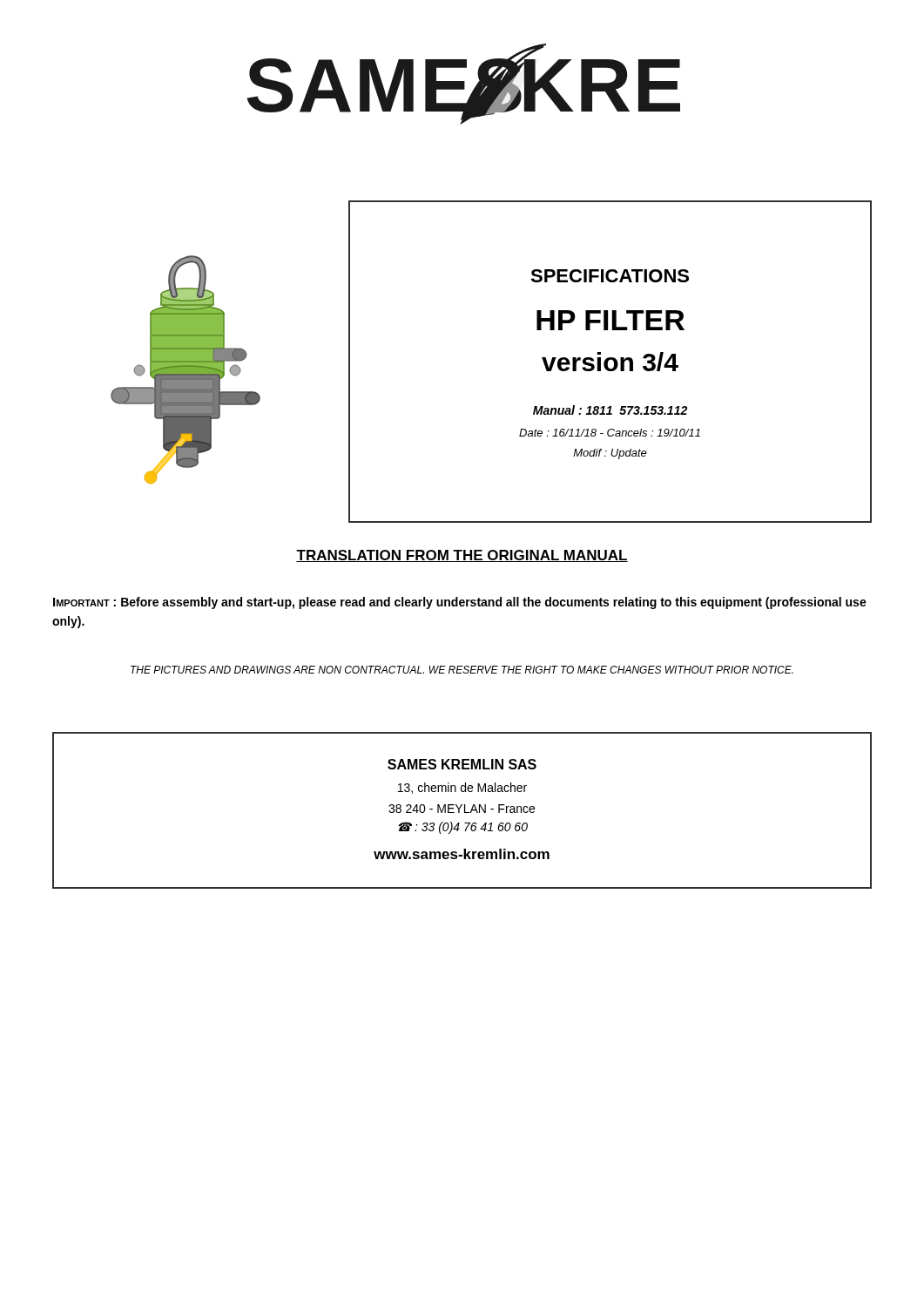Locate the logo

pos(462,85)
